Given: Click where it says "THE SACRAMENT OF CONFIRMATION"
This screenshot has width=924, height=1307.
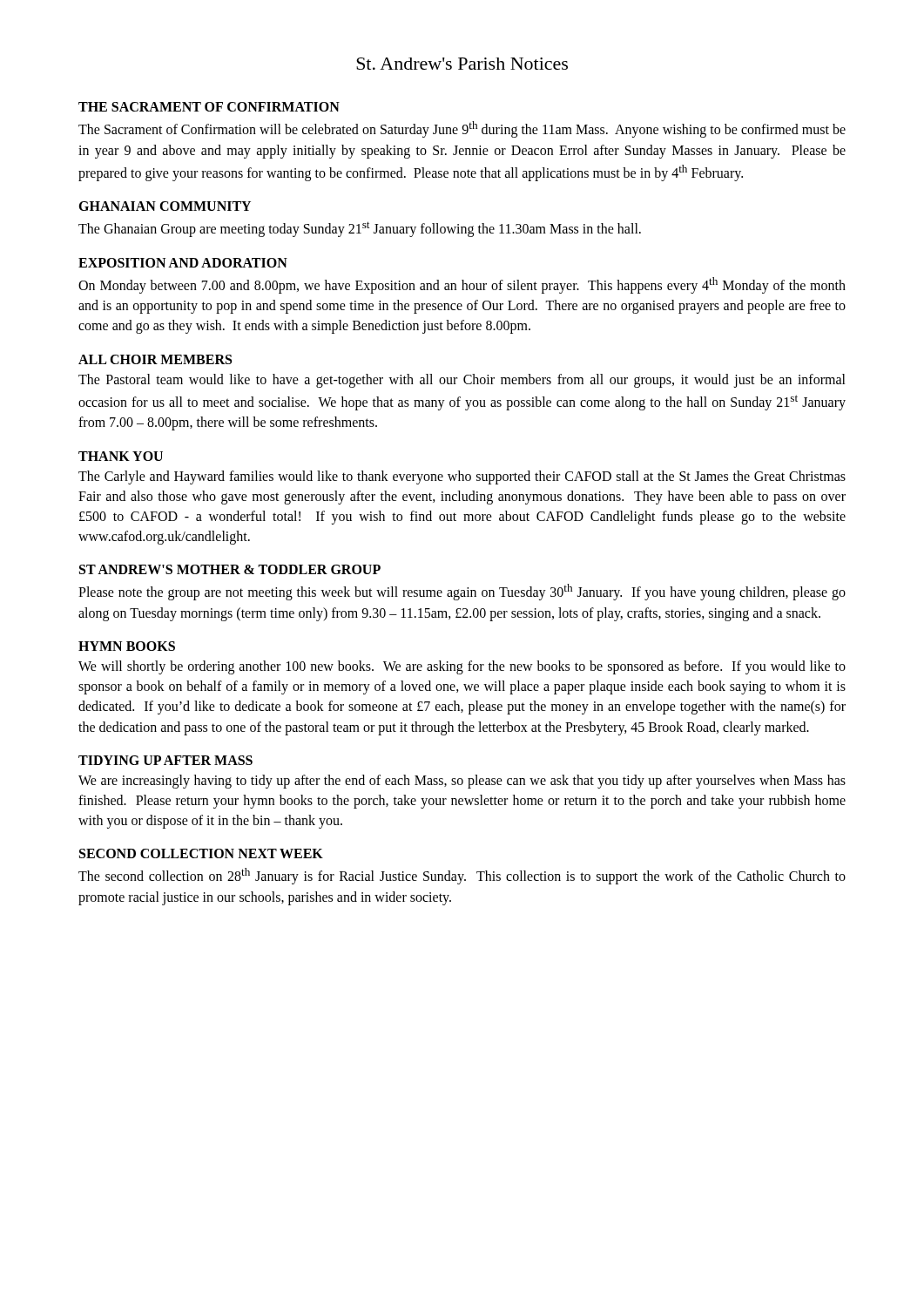Looking at the screenshot, I should (209, 107).
